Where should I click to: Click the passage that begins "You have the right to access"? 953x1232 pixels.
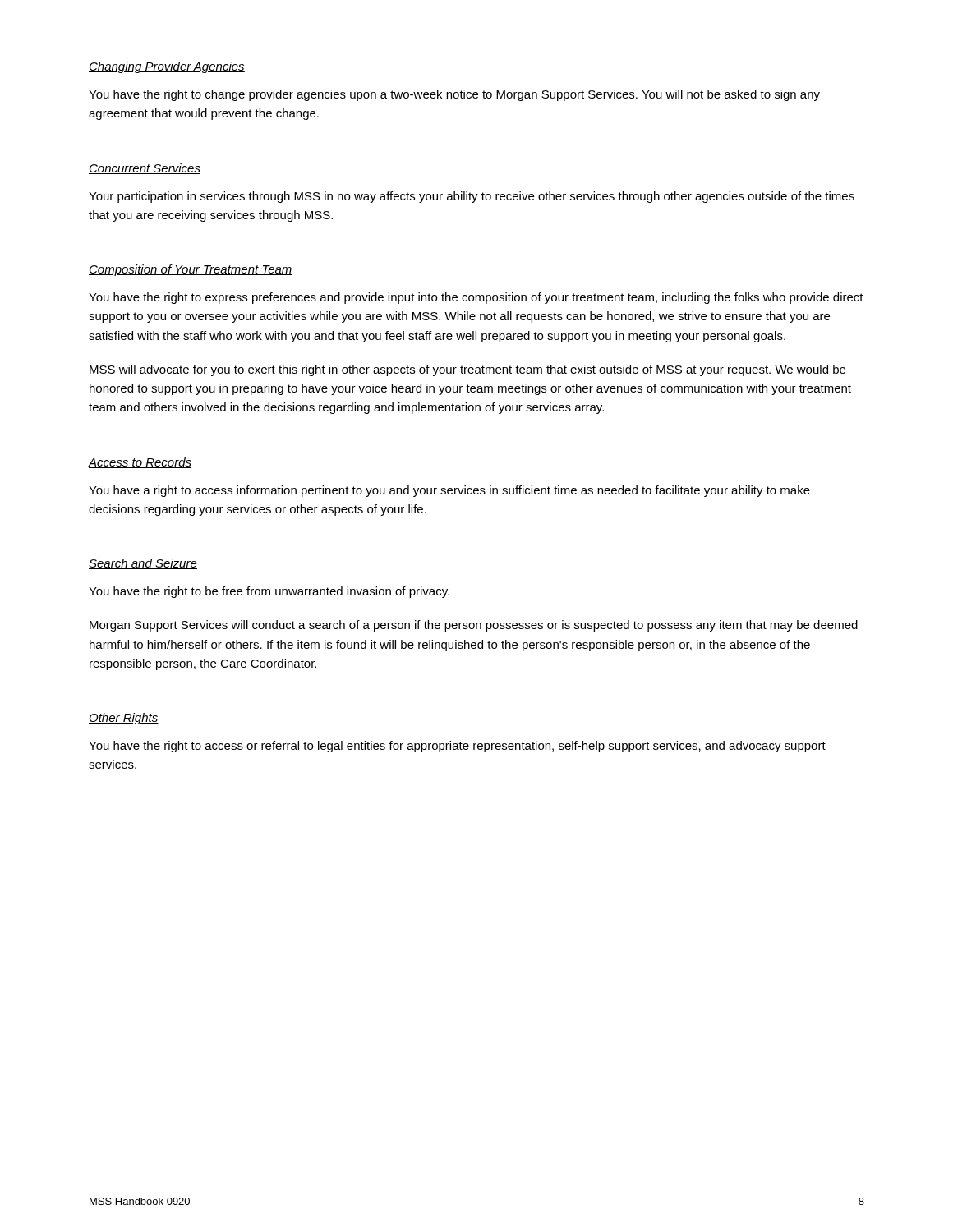point(457,755)
